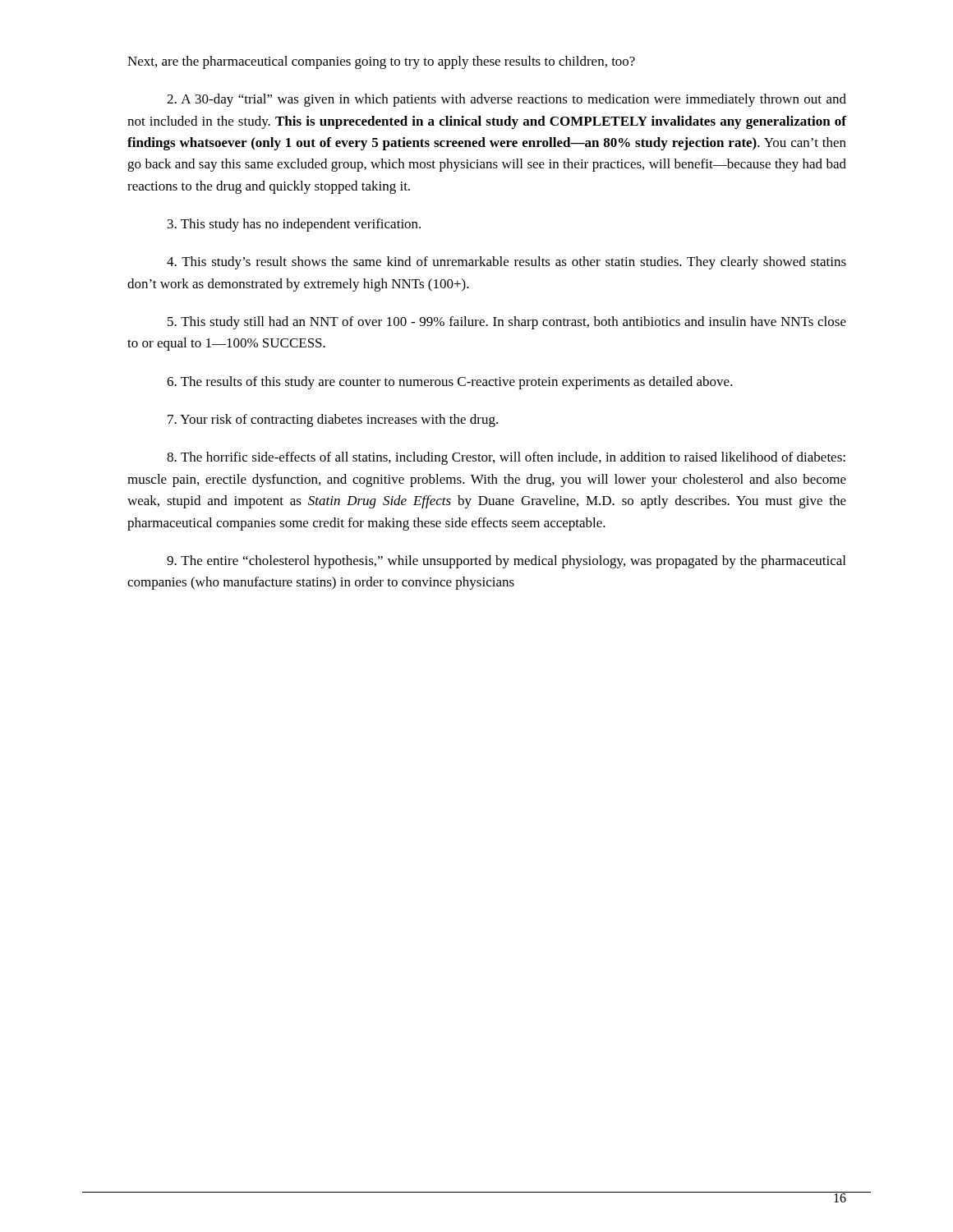Click on the list item containing "5. This study still had an NNT"
This screenshot has height=1232, width=953.
(487, 332)
